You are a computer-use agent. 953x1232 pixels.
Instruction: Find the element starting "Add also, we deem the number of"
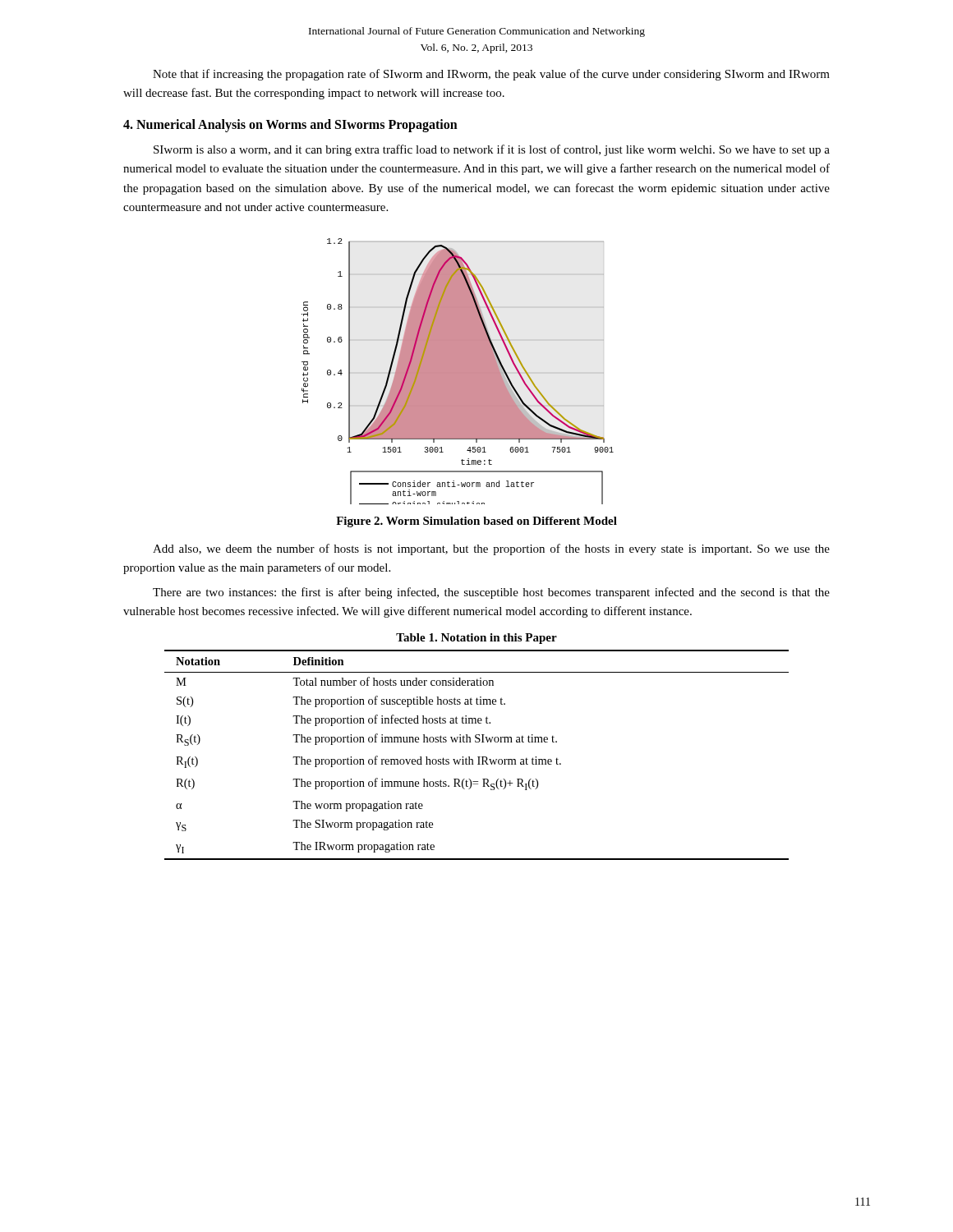click(476, 580)
